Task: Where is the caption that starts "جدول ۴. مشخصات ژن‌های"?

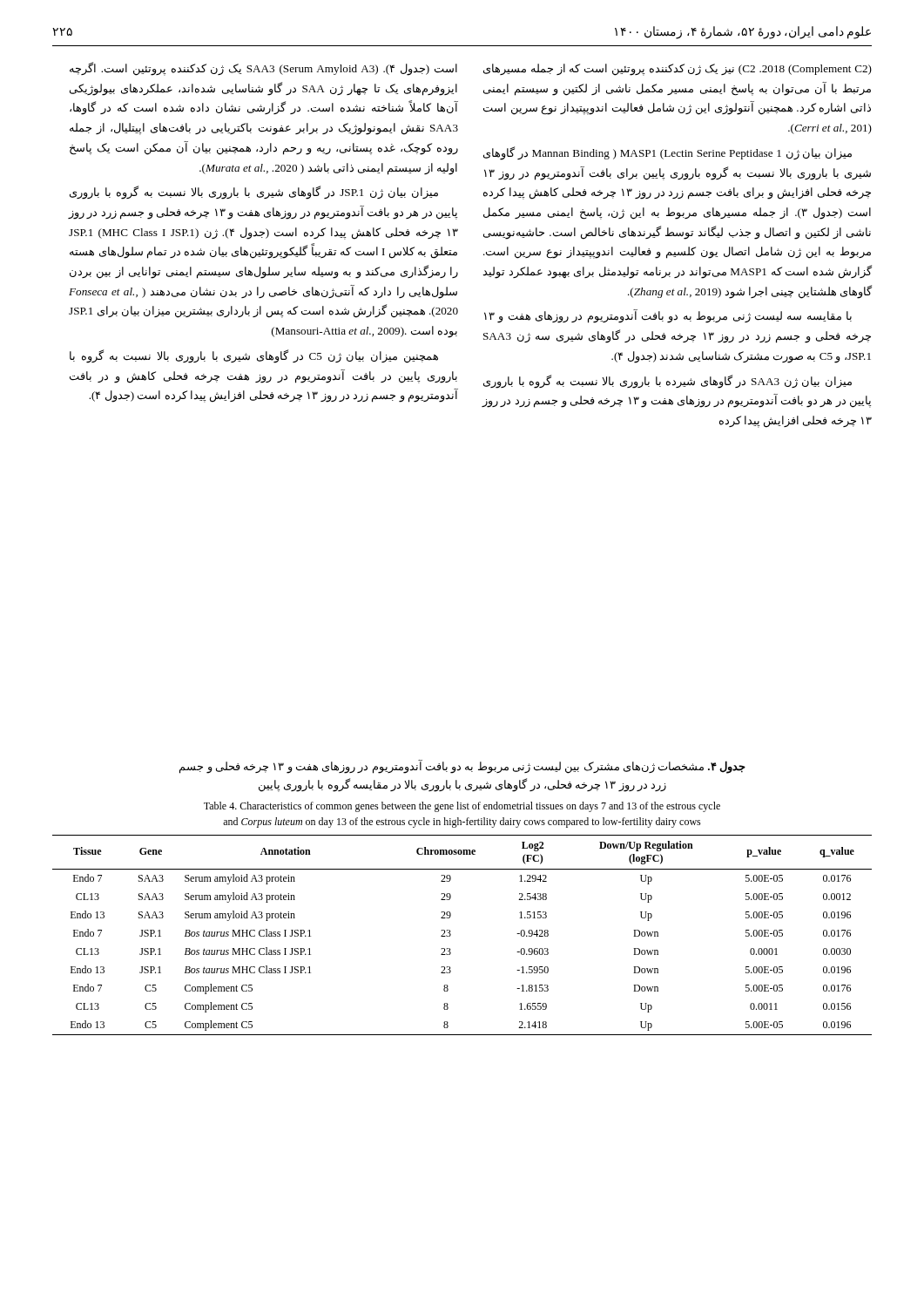Action: 462,775
